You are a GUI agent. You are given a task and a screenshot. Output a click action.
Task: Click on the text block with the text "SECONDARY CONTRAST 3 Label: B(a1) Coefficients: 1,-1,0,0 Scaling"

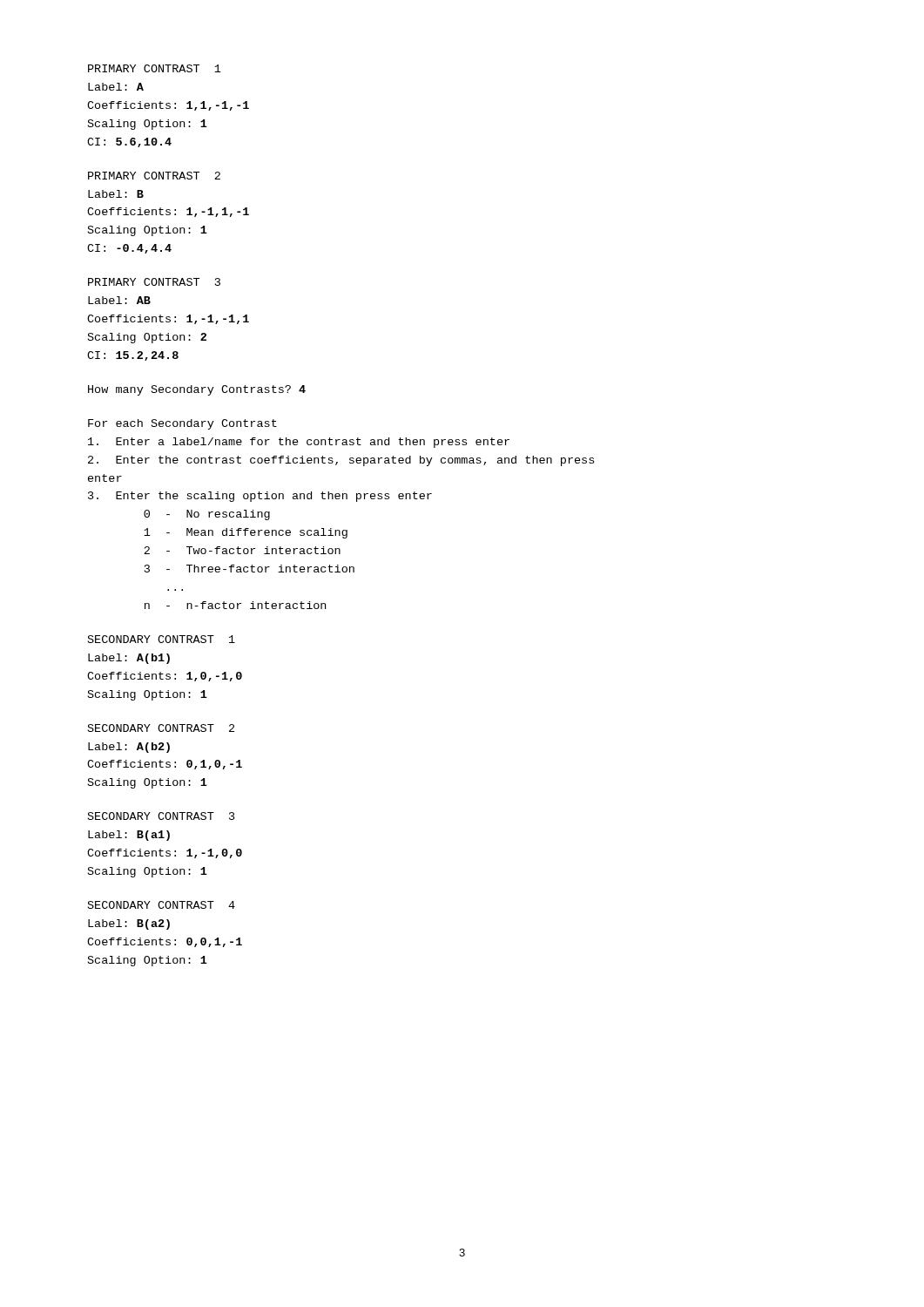tap(165, 844)
